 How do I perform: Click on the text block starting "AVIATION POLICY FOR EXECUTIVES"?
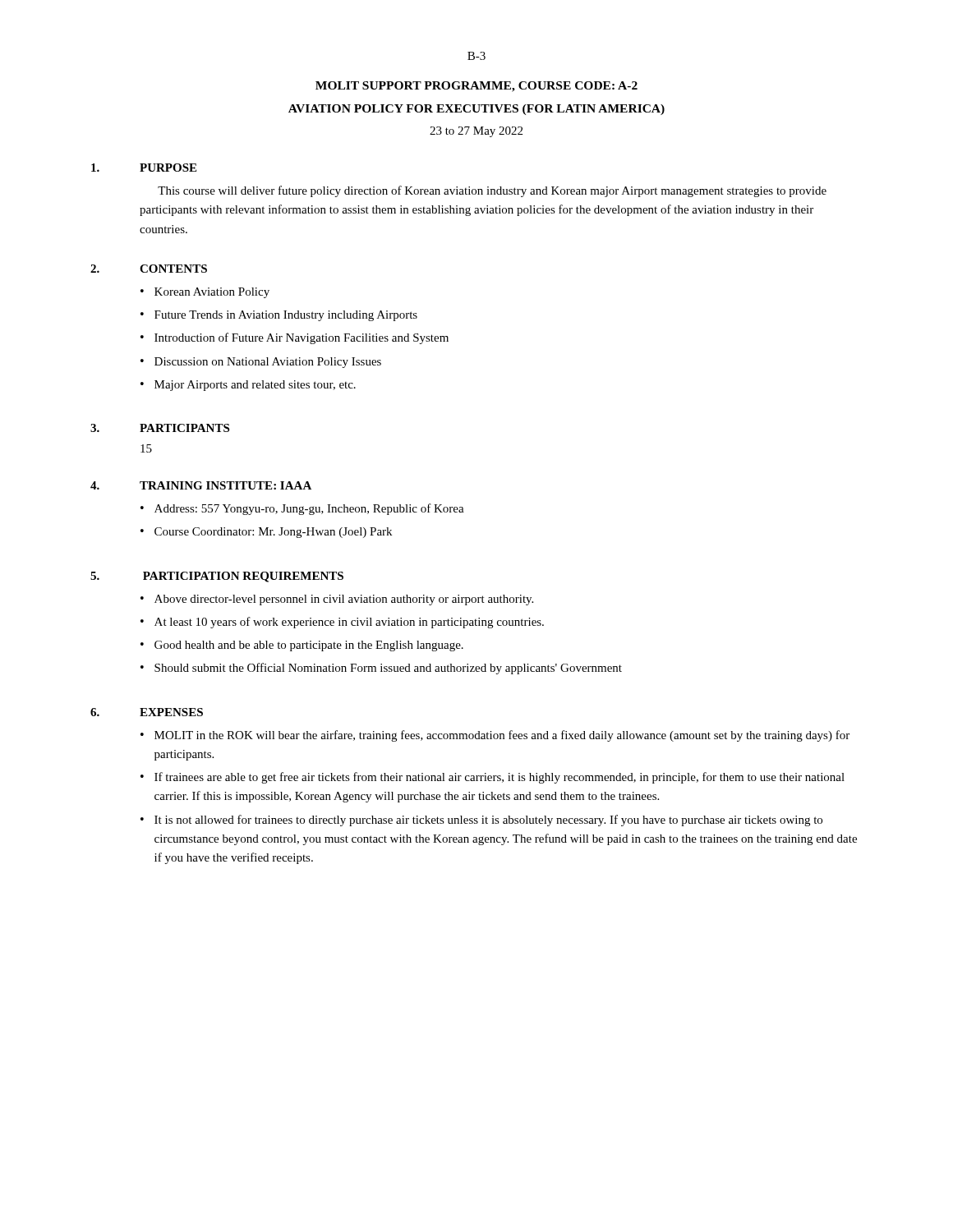(476, 108)
